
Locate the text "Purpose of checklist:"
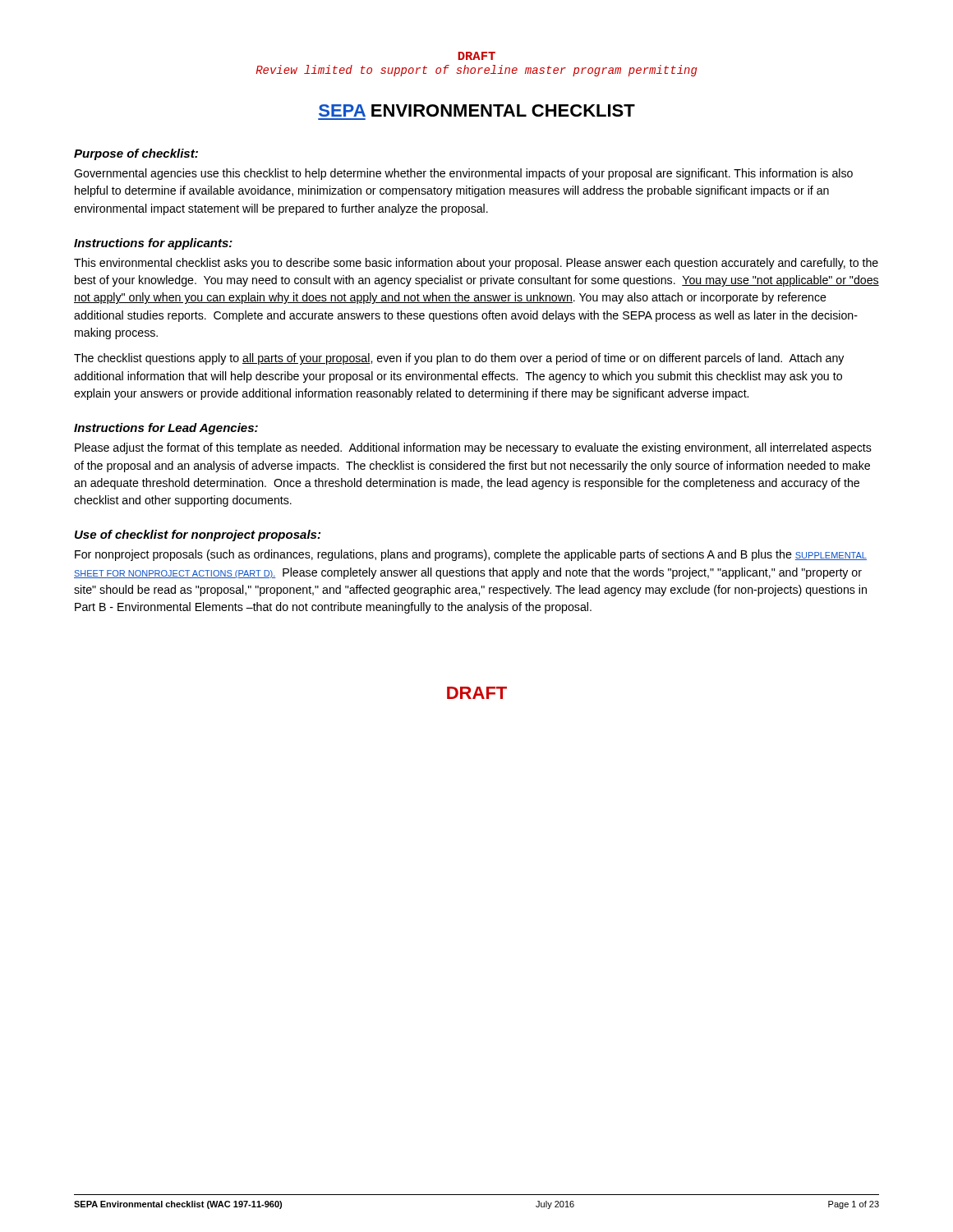[x=136, y=153]
